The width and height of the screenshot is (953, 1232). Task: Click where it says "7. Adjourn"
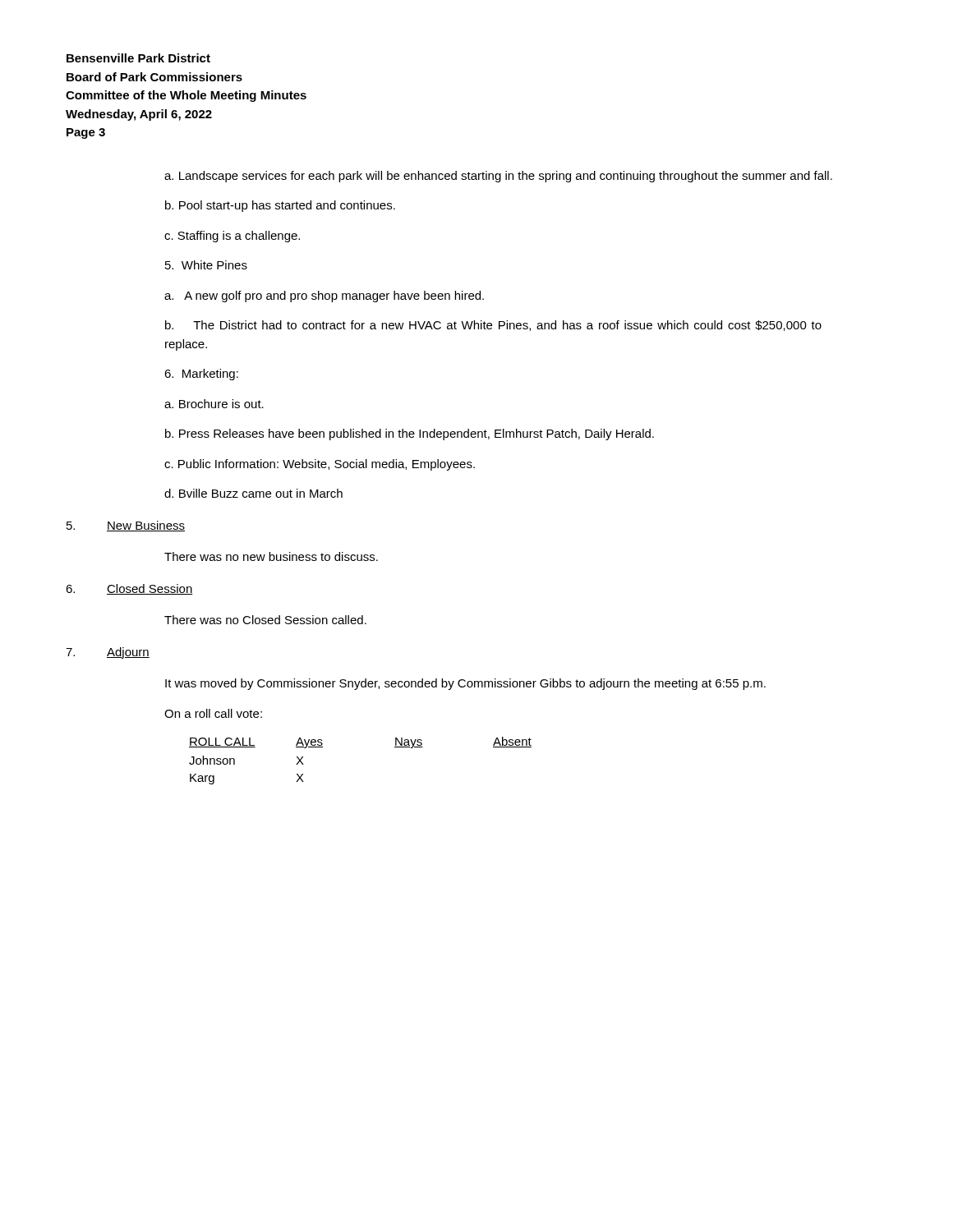pyautogui.click(x=107, y=652)
